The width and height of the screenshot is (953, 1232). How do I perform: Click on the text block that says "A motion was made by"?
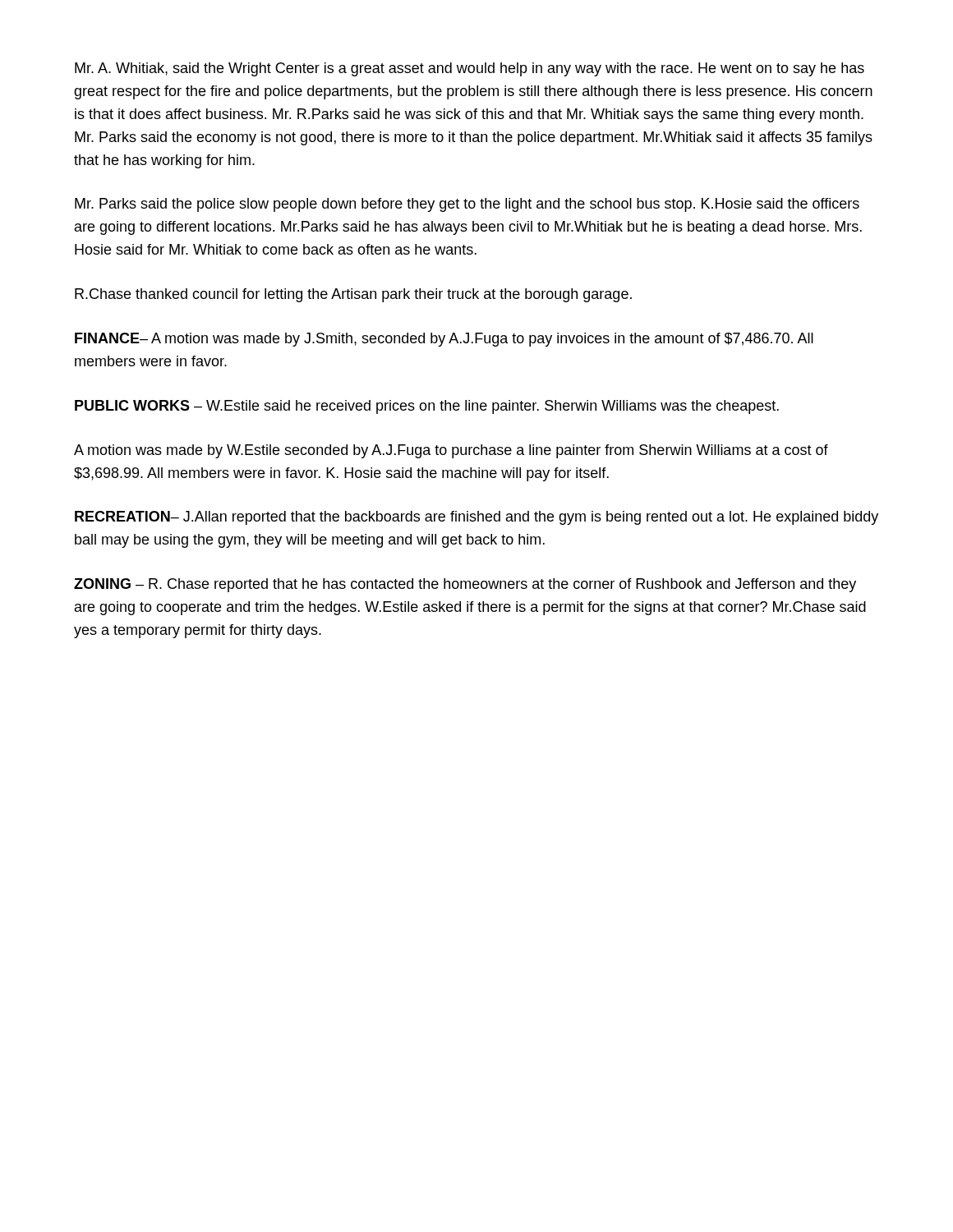[451, 461]
